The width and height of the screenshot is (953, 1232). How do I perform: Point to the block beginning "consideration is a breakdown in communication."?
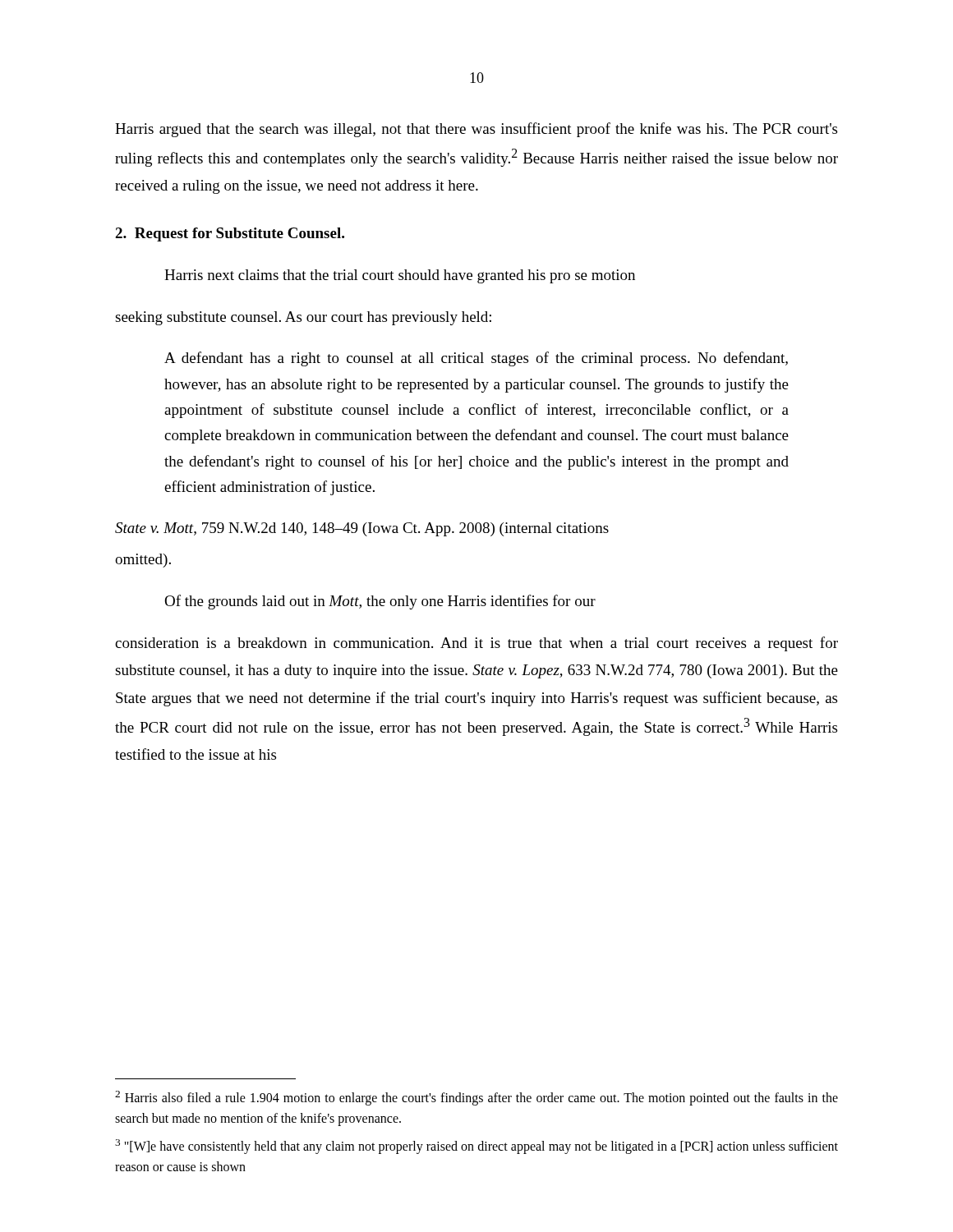click(x=476, y=699)
